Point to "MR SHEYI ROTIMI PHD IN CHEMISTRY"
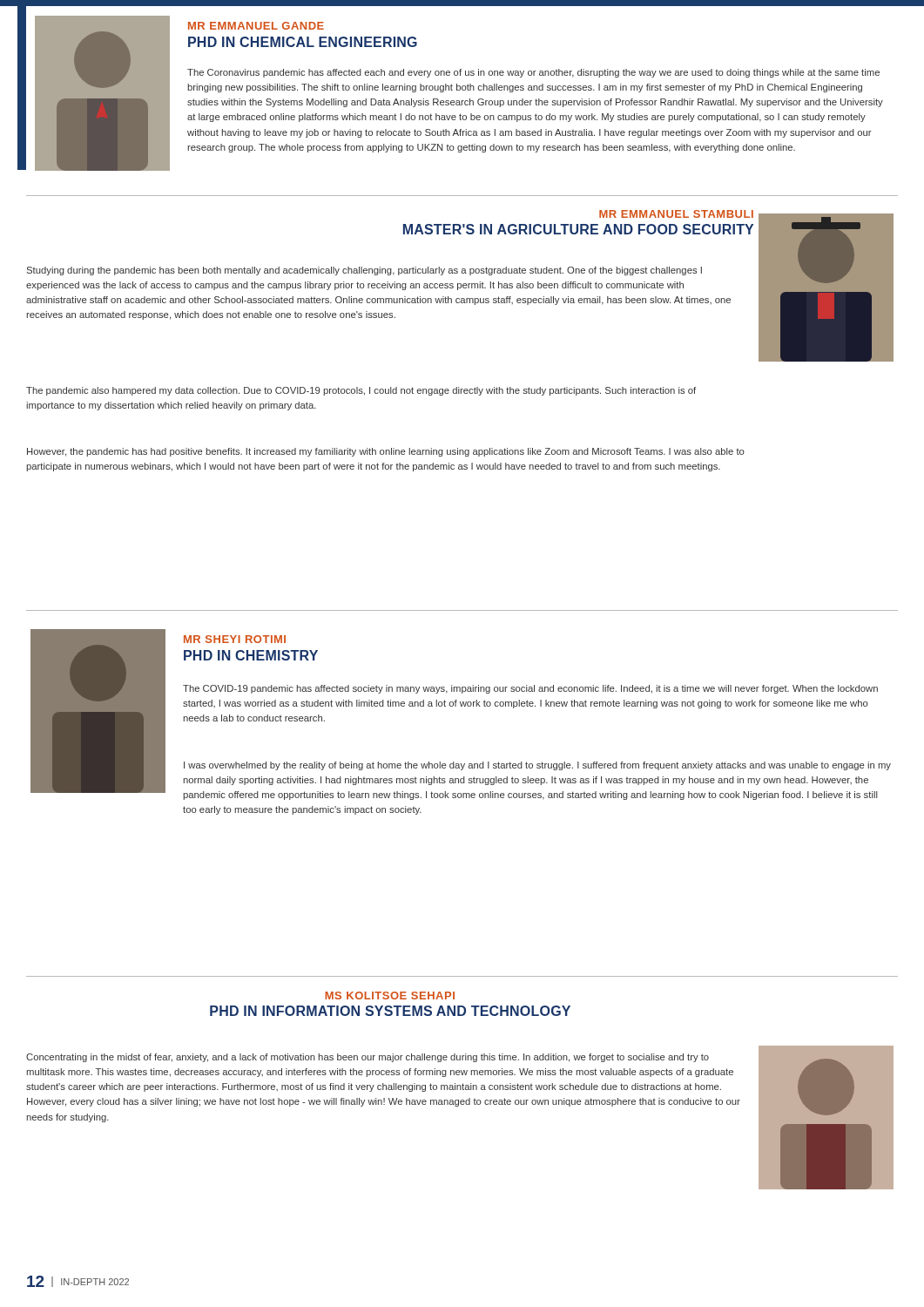The height and width of the screenshot is (1307, 924). (235, 639)
